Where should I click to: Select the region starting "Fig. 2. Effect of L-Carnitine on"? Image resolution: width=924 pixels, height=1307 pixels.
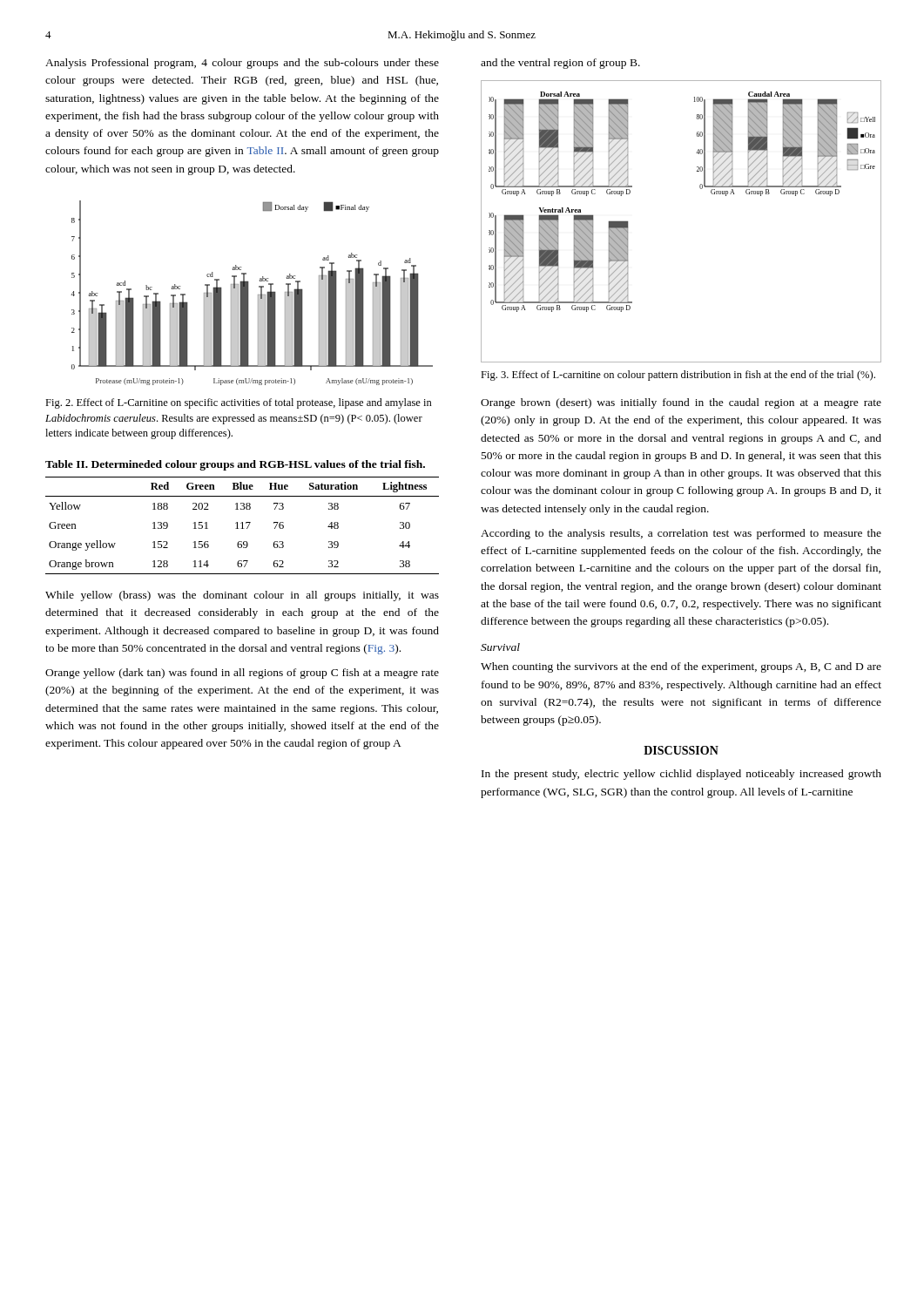pyautogui.click(x=238, y=418)
